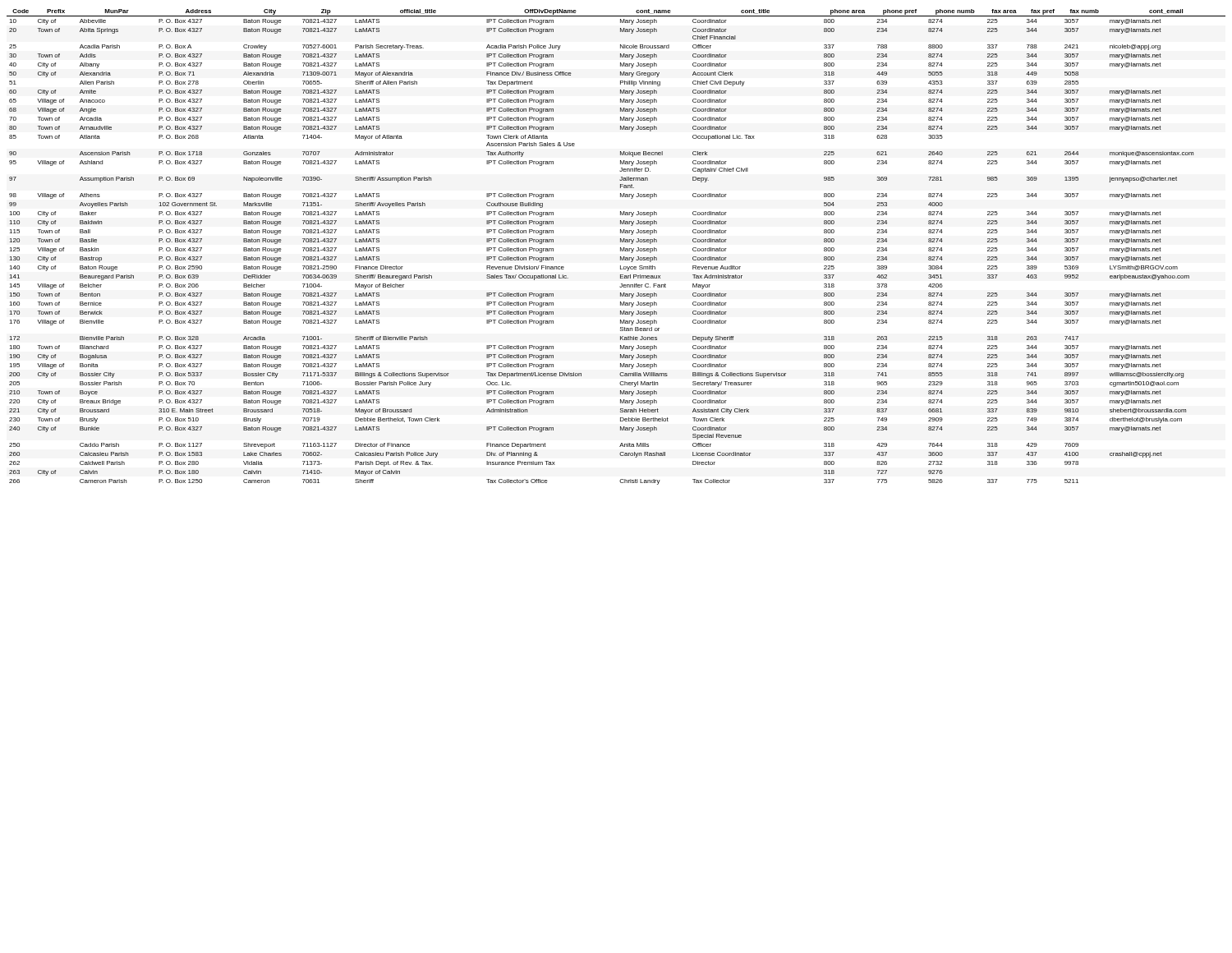Viewport: 1232px width, 953px height.
Task: Select the table that reads "Moique Becnel"
Action: pyautogui.click(x=616, y=246)
